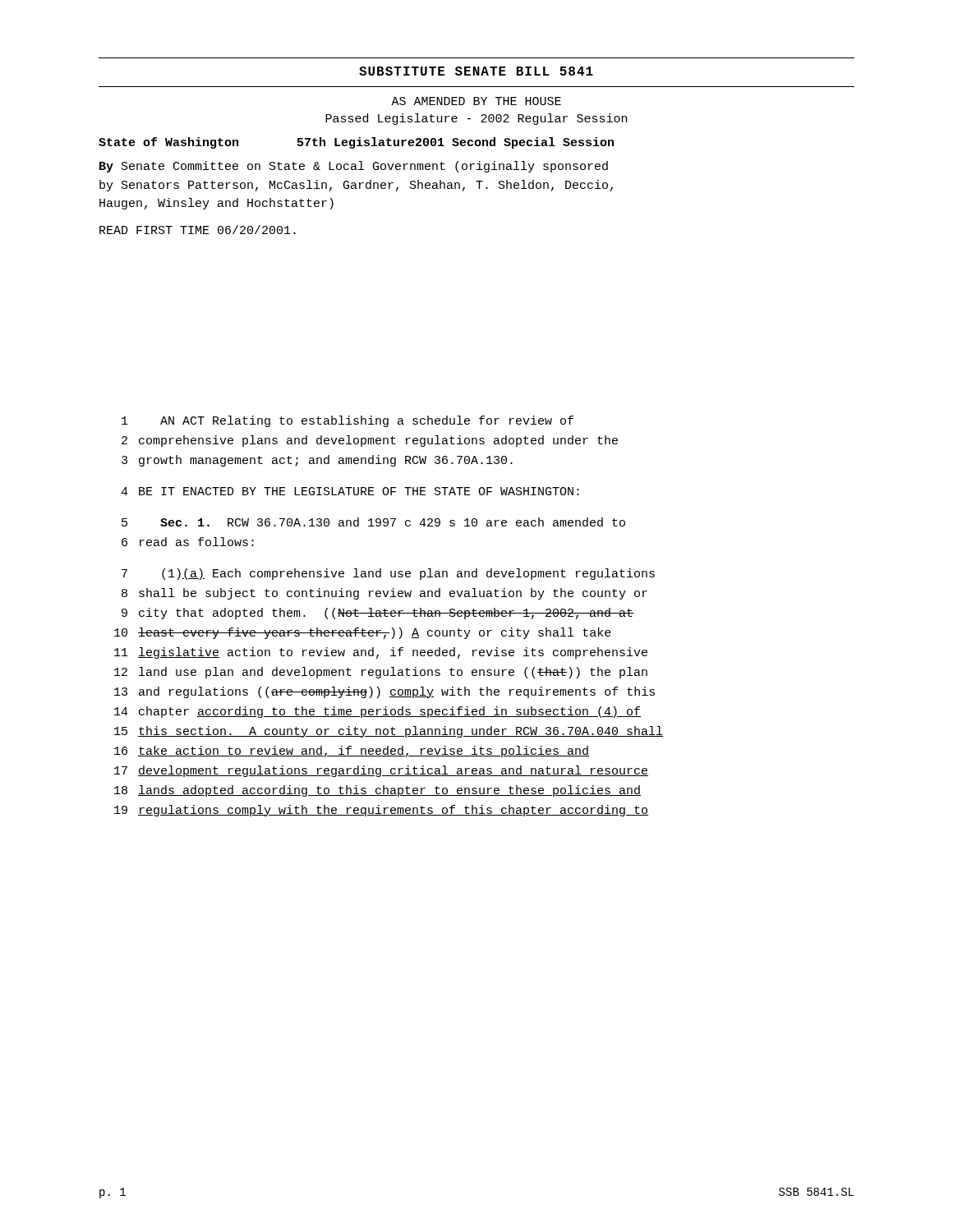This screenshot has height=1232, width=953.
Task: Find the list item with the text "15 this section. A"
Action: [x=476, y=732]
